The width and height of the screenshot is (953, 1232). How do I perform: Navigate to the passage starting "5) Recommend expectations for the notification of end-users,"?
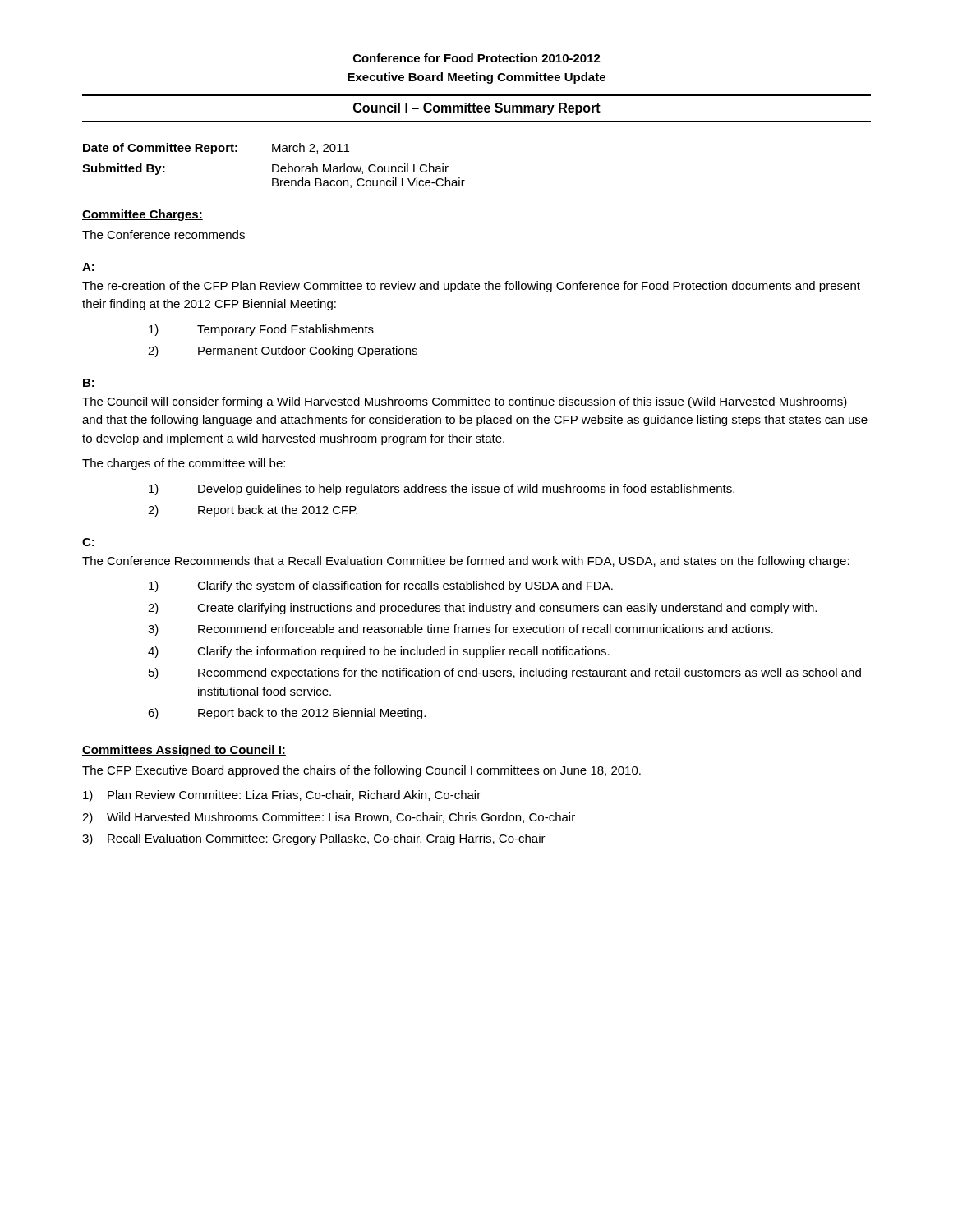[476, 682]
